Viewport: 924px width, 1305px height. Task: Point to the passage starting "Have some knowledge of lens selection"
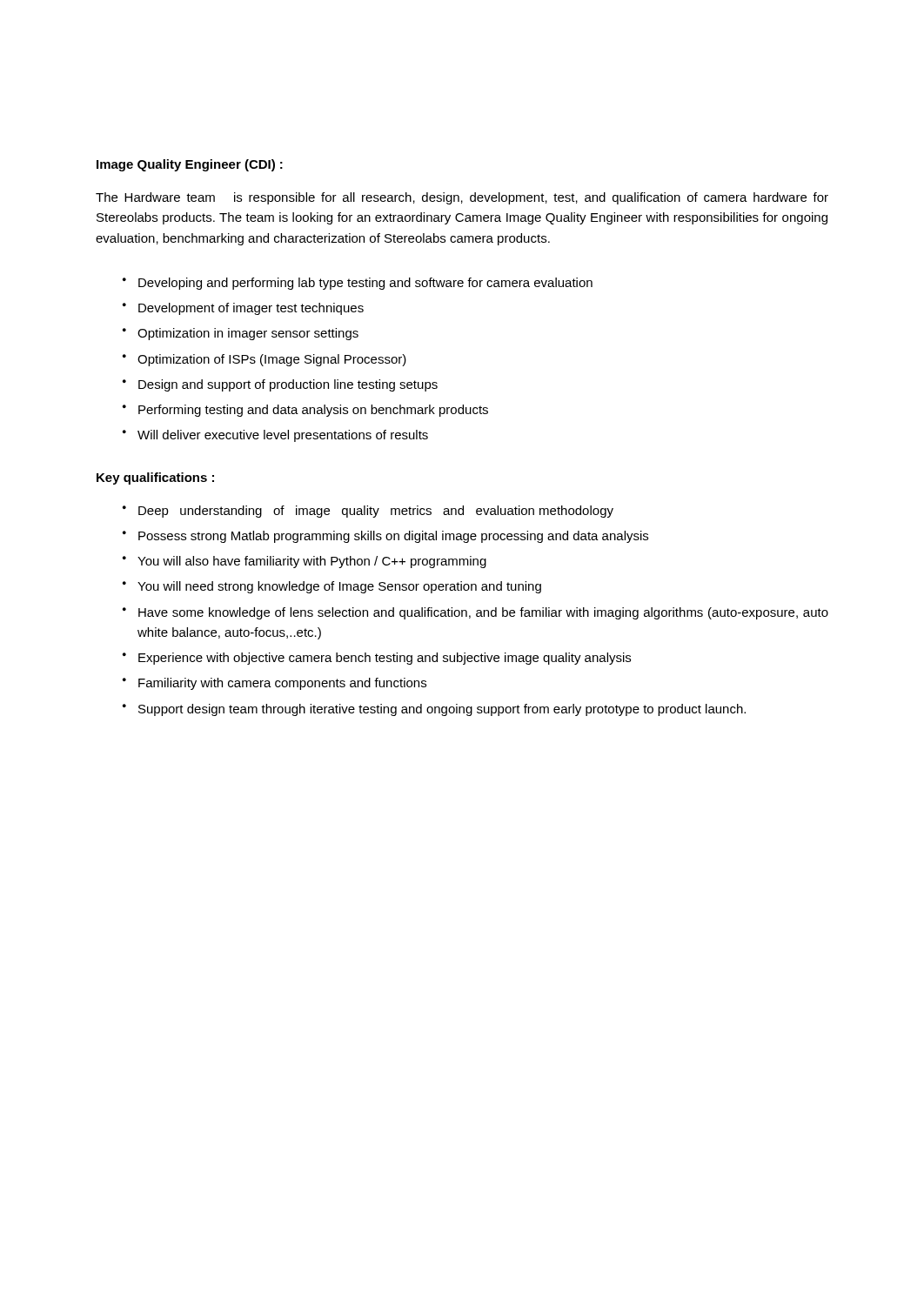pos(483,622)
